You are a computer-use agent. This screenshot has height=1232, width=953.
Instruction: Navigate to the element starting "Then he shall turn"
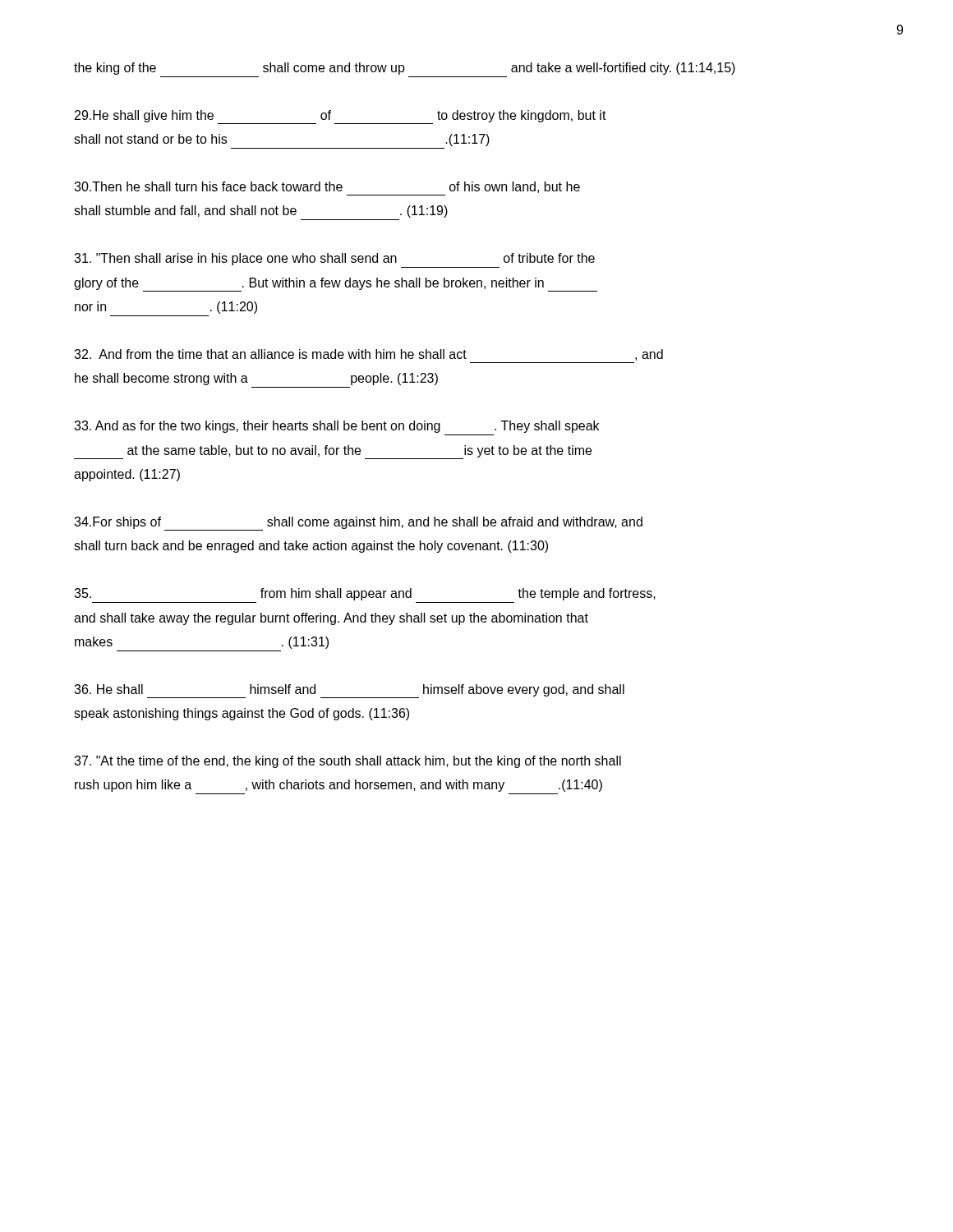click(485, 199)
